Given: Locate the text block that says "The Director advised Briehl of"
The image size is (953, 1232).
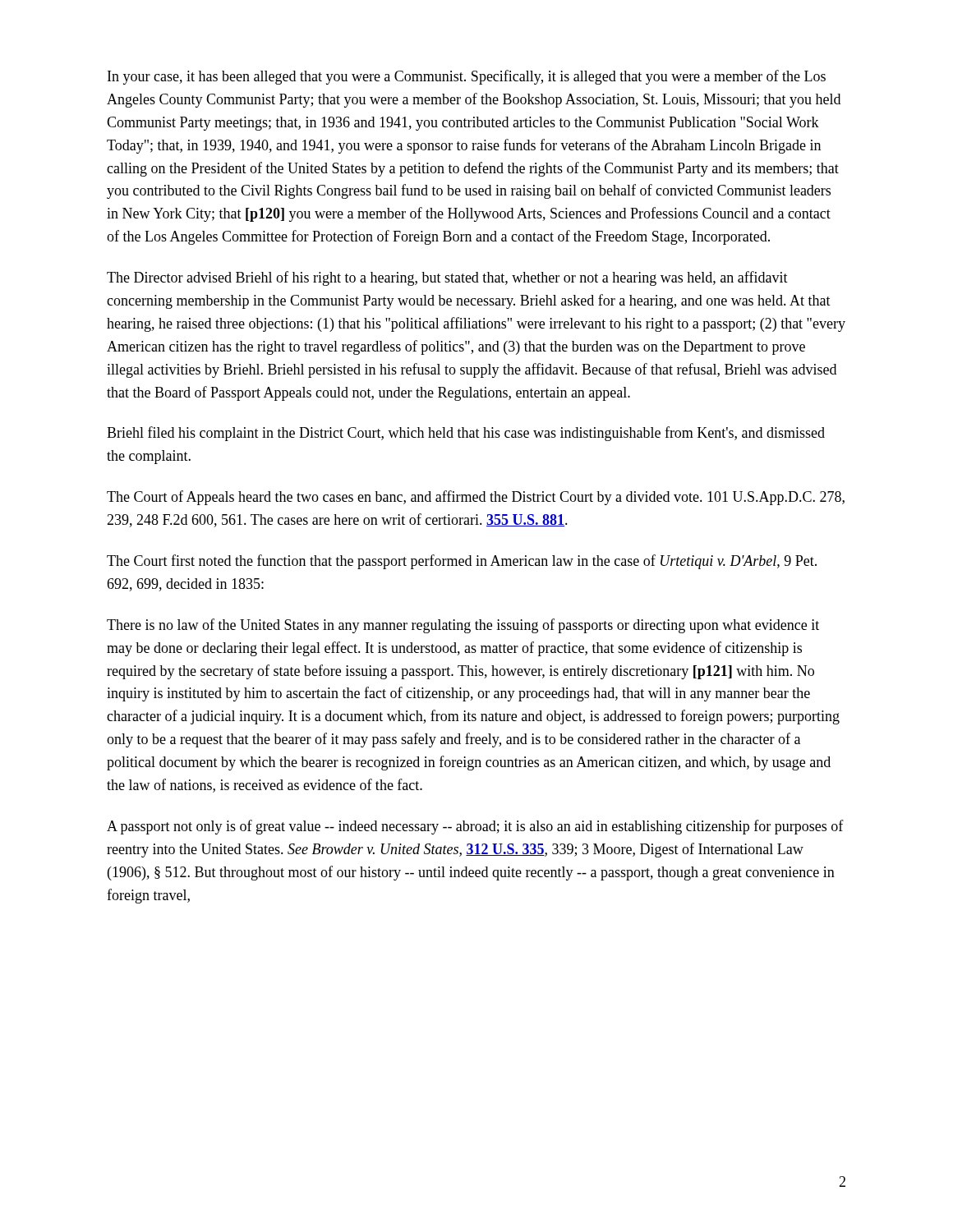Looking at the screenshot, I should pos(476,335).
